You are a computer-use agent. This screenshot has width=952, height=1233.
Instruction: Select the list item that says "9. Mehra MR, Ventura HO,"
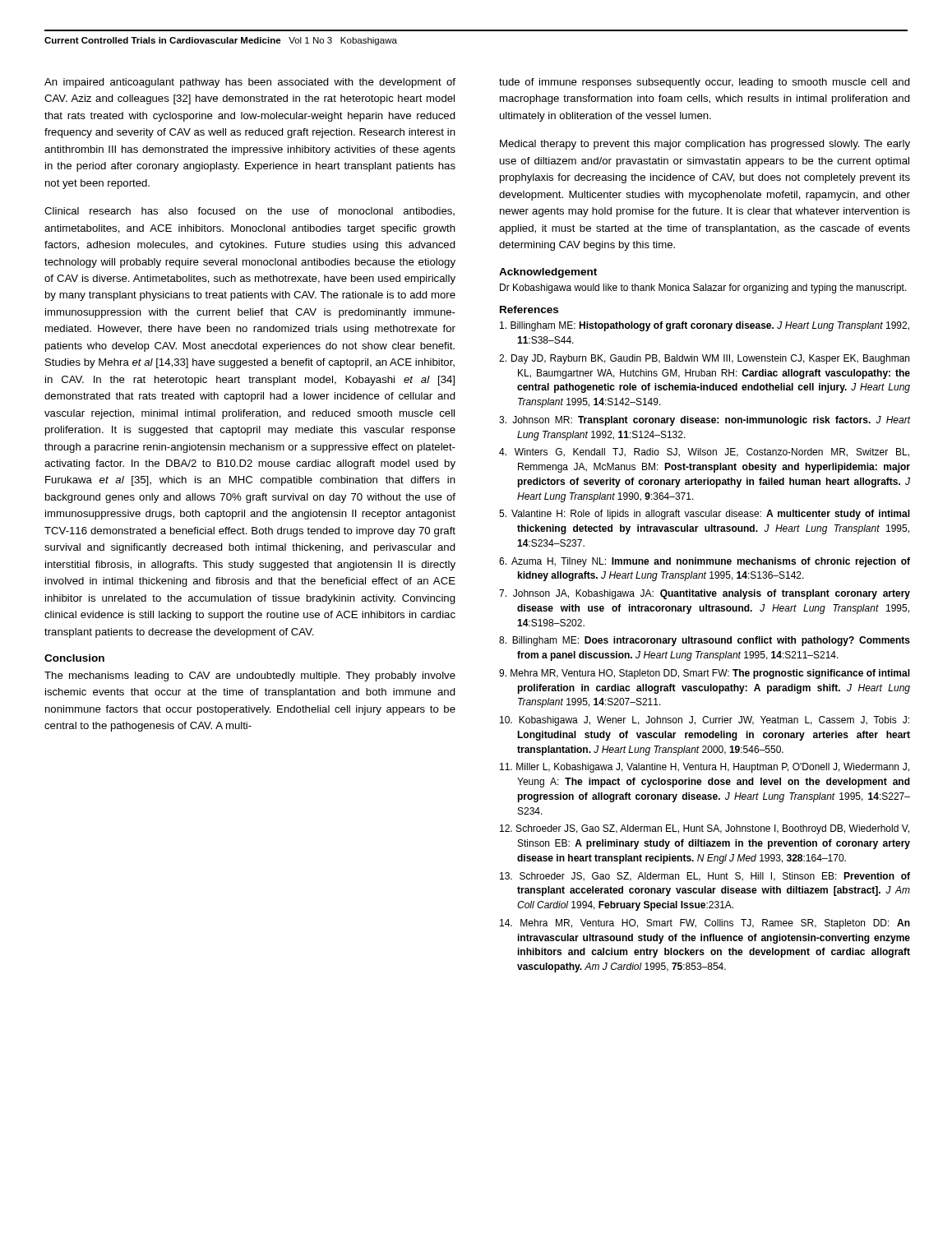705,688
